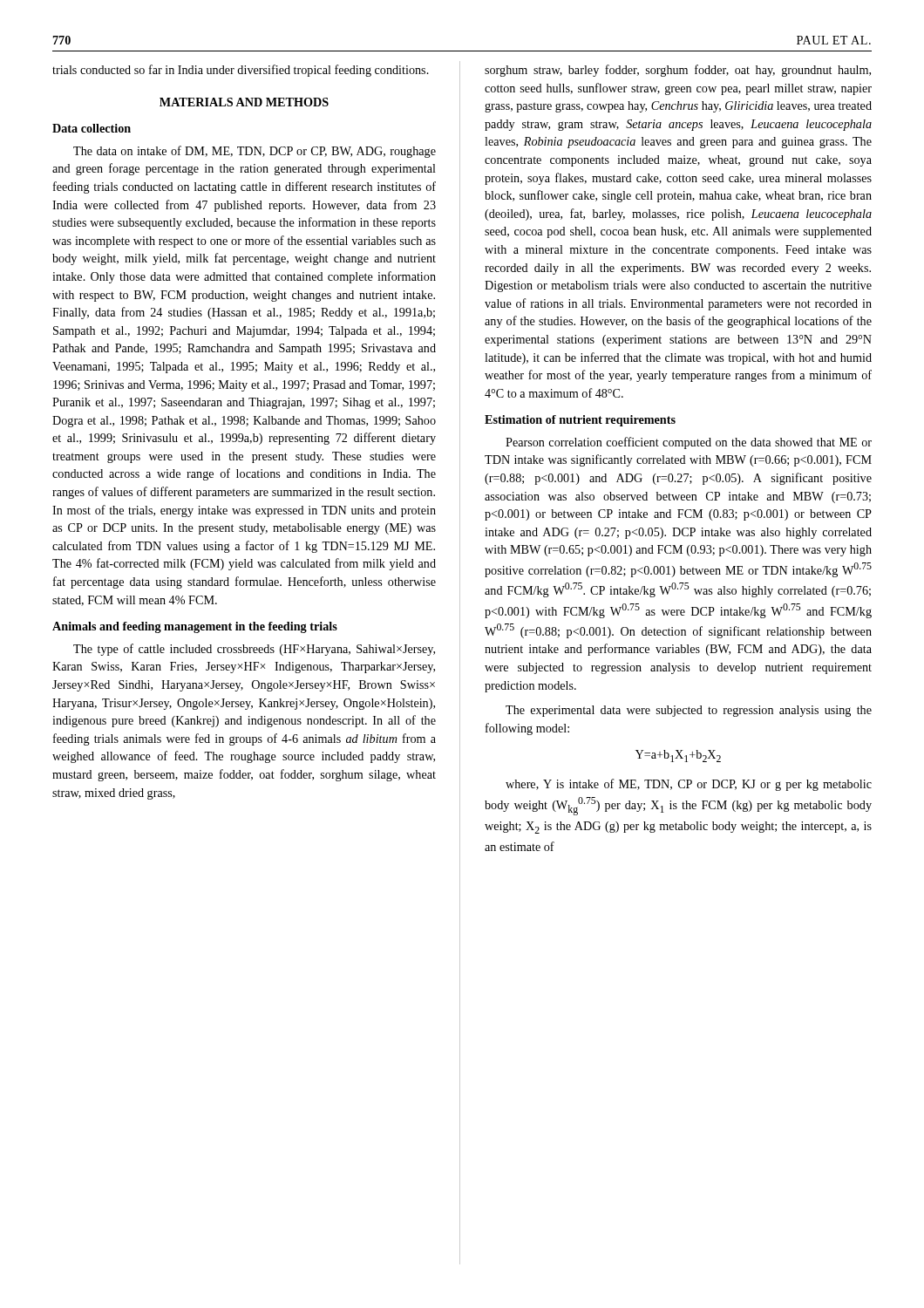Find the block on this page that starts "trials conducted so far in India under diversified"
Screen dimensions: 1308x924
(x=244, y=70)
